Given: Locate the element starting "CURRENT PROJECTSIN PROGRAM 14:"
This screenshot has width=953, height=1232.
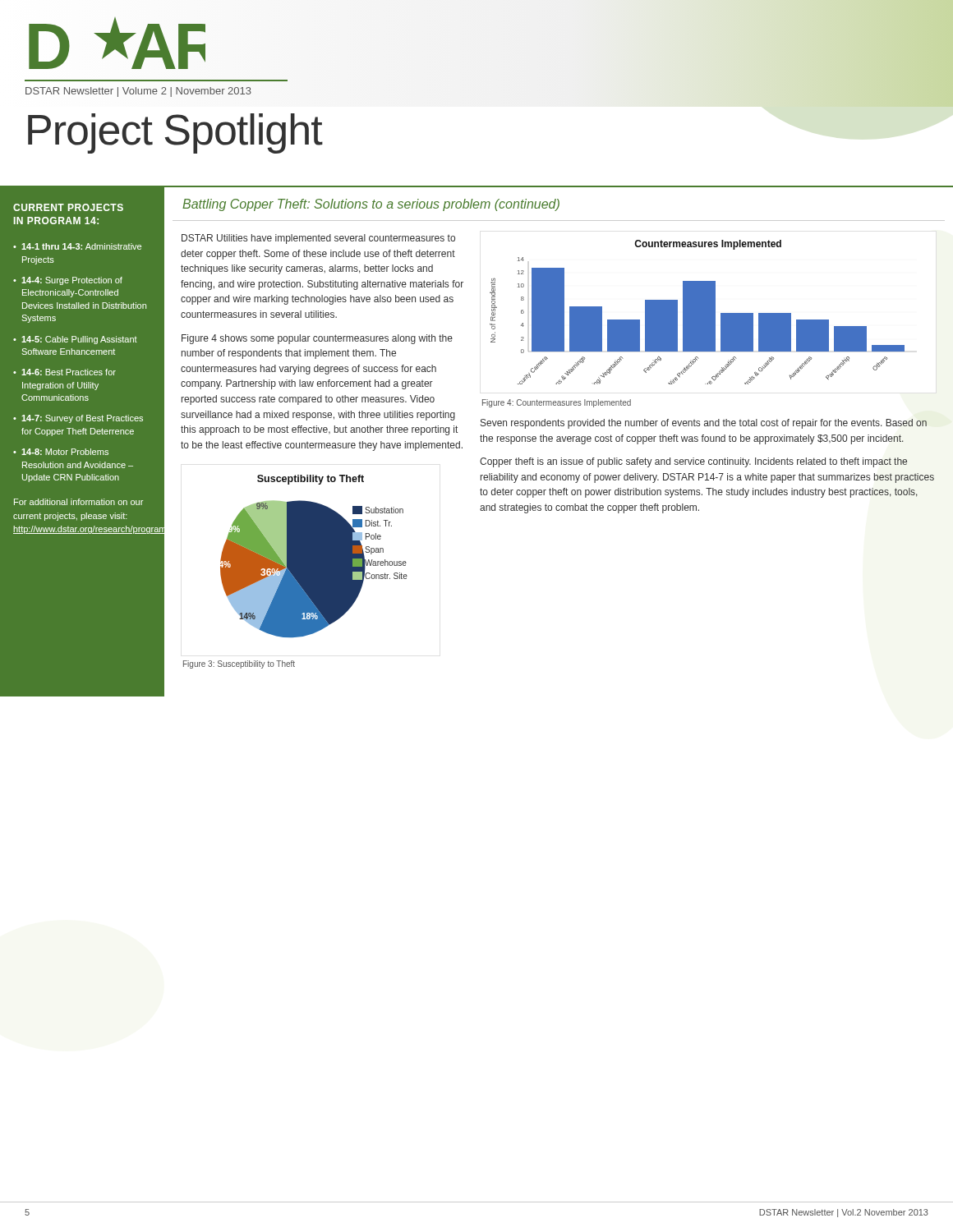Looking at the screenshot, I should coord(68,214).
